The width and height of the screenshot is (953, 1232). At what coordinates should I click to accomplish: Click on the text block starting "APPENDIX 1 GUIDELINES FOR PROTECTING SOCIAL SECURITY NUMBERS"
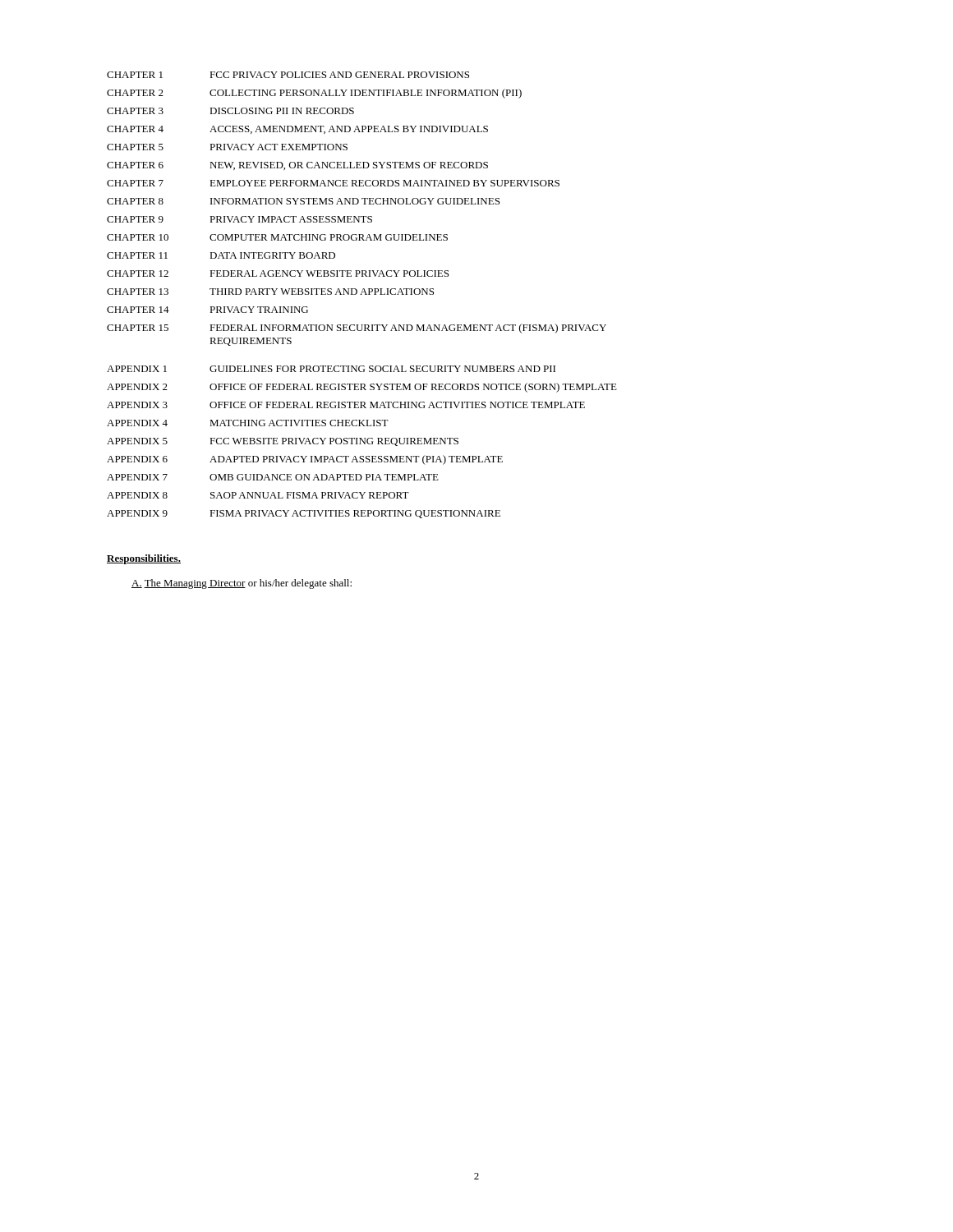tap(489, 369)
